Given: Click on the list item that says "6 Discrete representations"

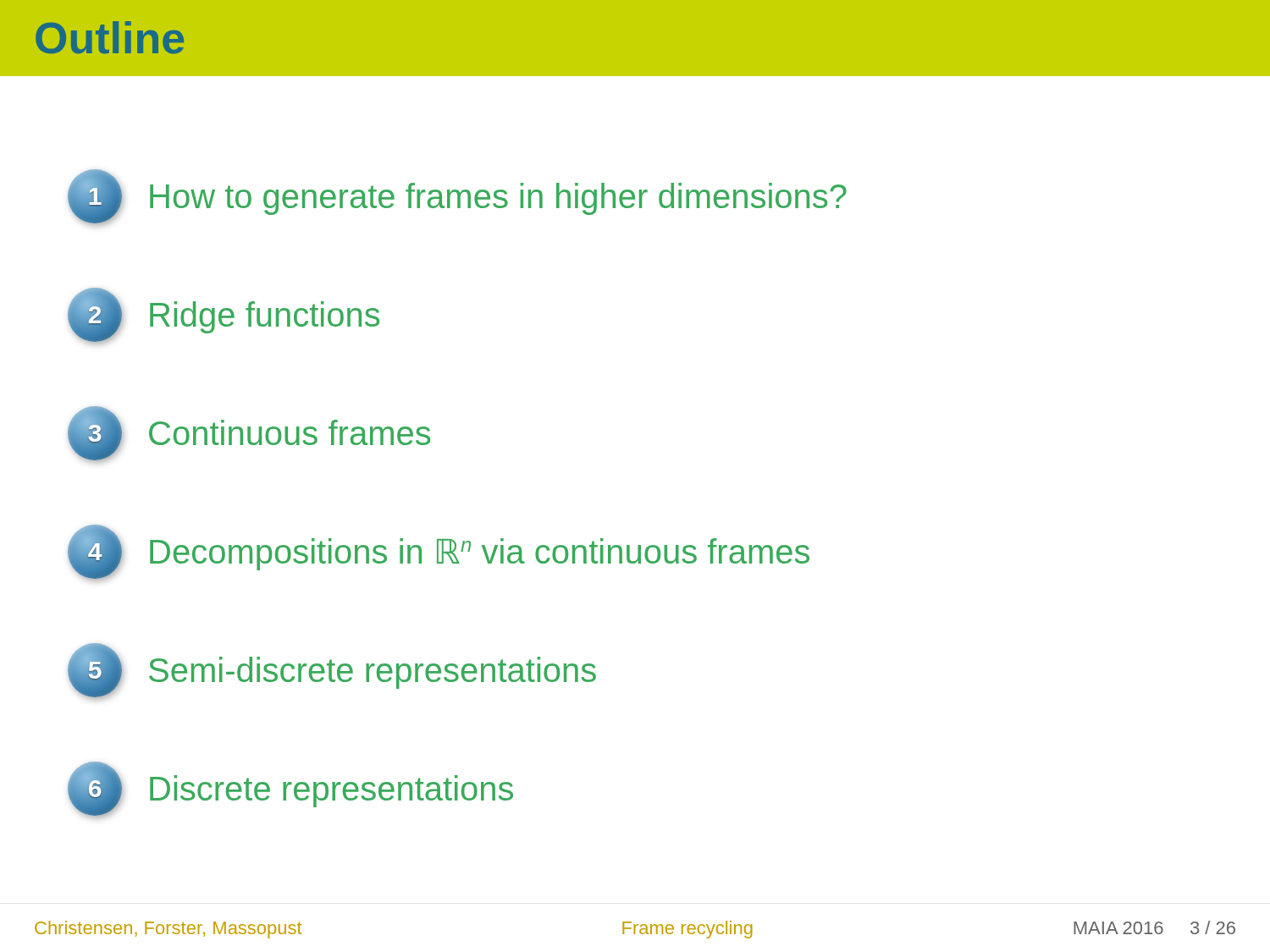Looking at the screenshot, I should (x=291, y=789).
